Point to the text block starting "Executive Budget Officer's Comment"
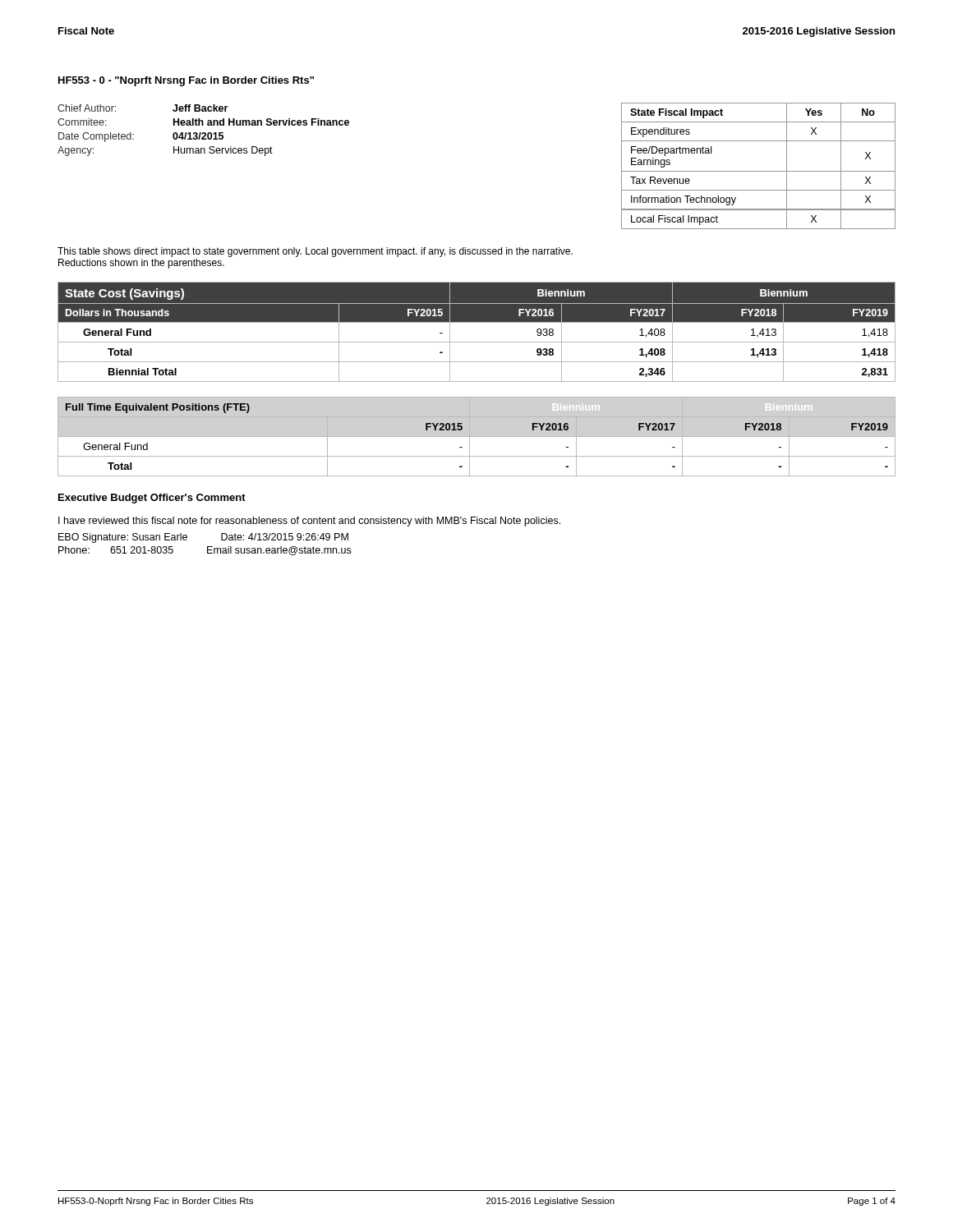Image resolution: width=953 pixels, height=1232 pixels. pos(151,497)
